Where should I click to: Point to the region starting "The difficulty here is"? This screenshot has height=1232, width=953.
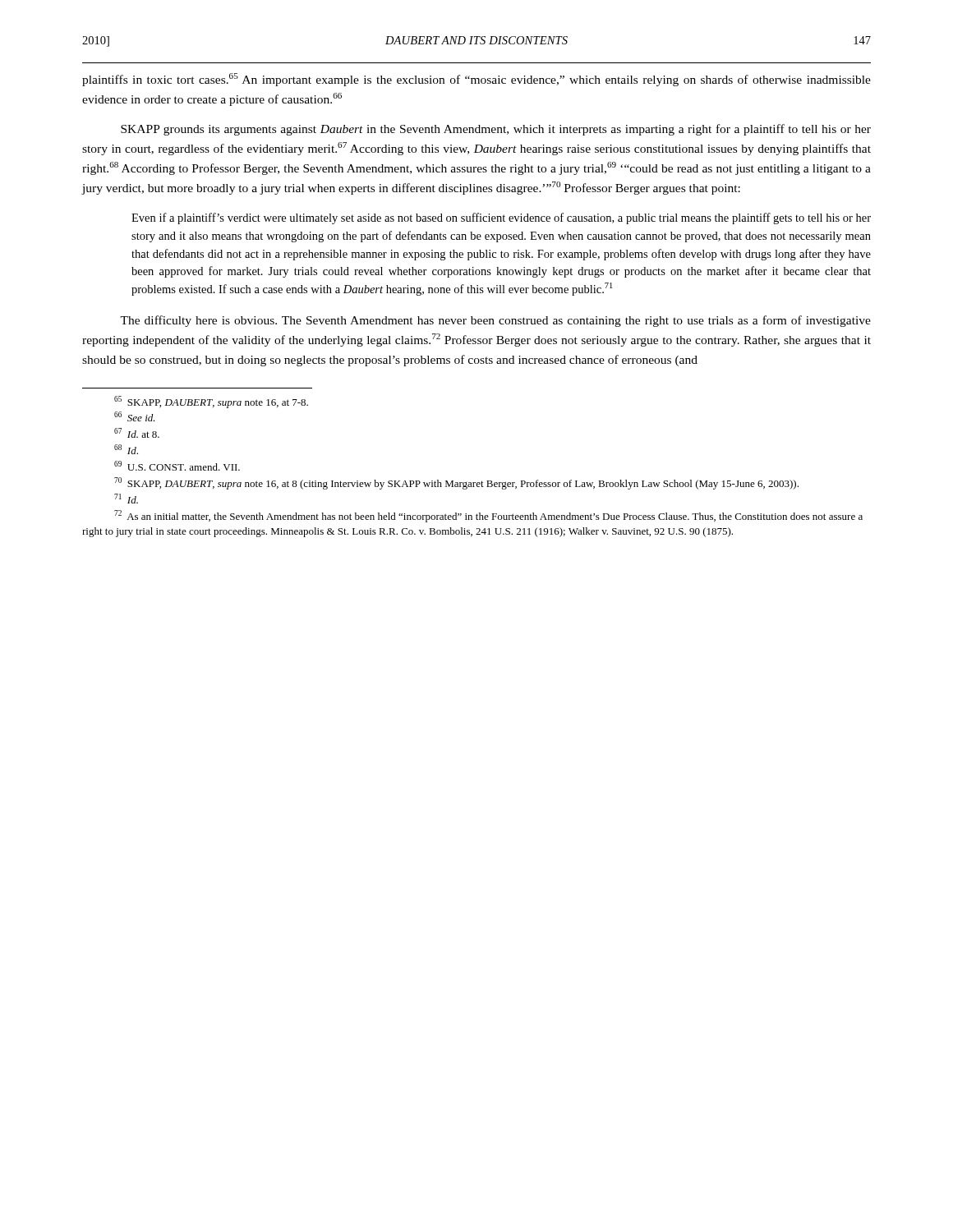pyautogui.click(x=476, y=340)
